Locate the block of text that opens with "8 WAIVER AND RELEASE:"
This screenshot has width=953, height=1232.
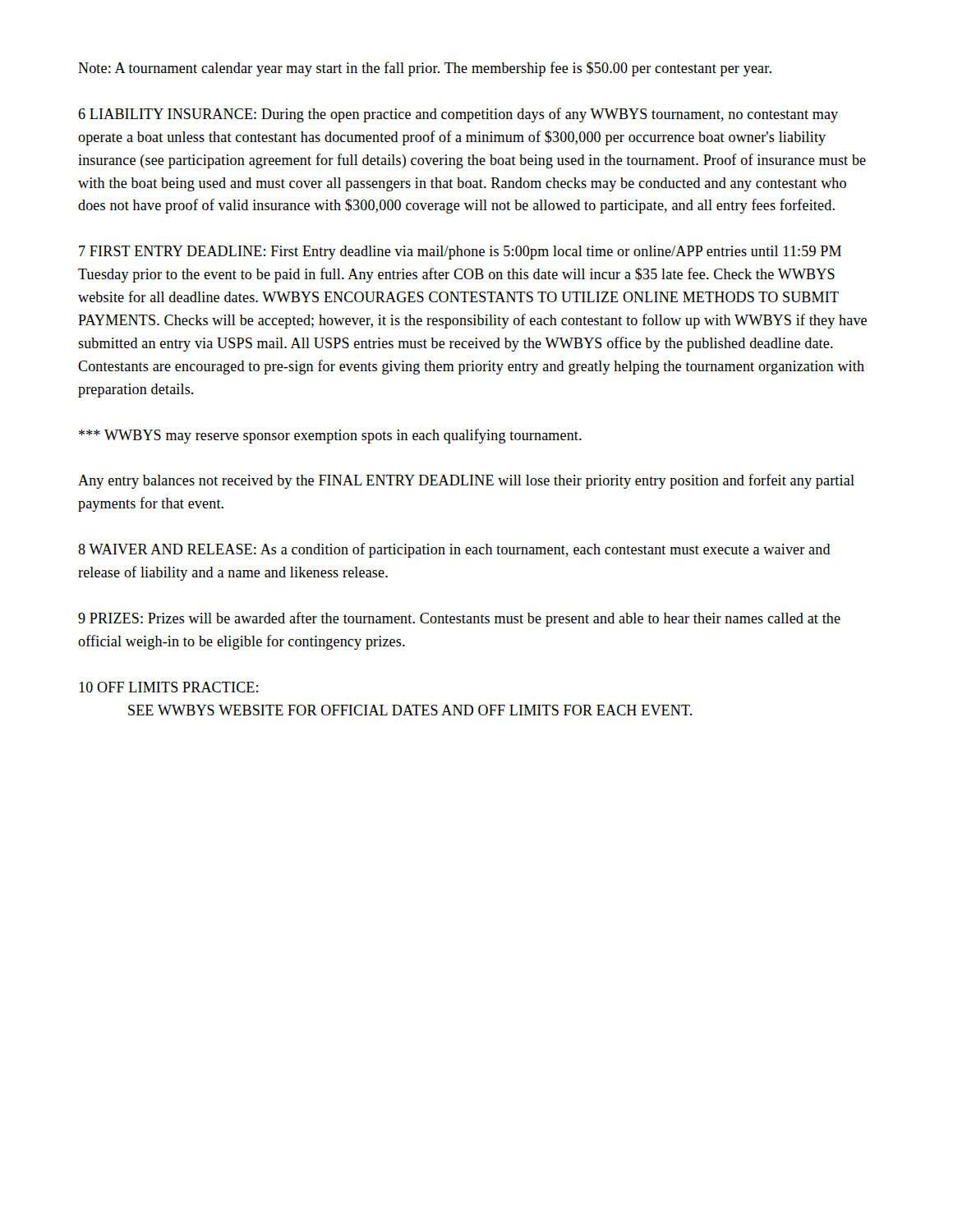454,561
